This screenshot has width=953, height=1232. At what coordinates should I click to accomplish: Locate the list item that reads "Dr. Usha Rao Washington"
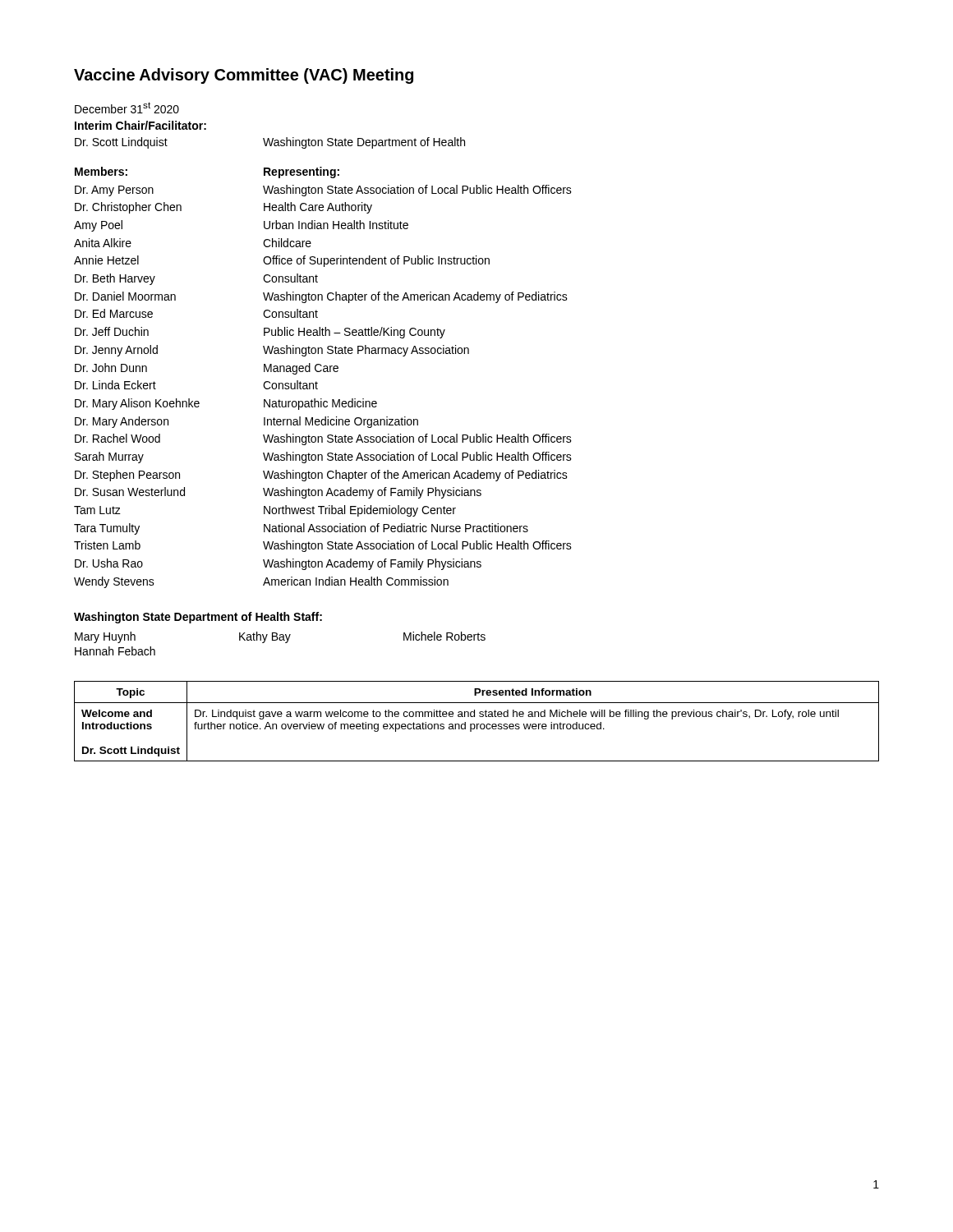[476, 564]
